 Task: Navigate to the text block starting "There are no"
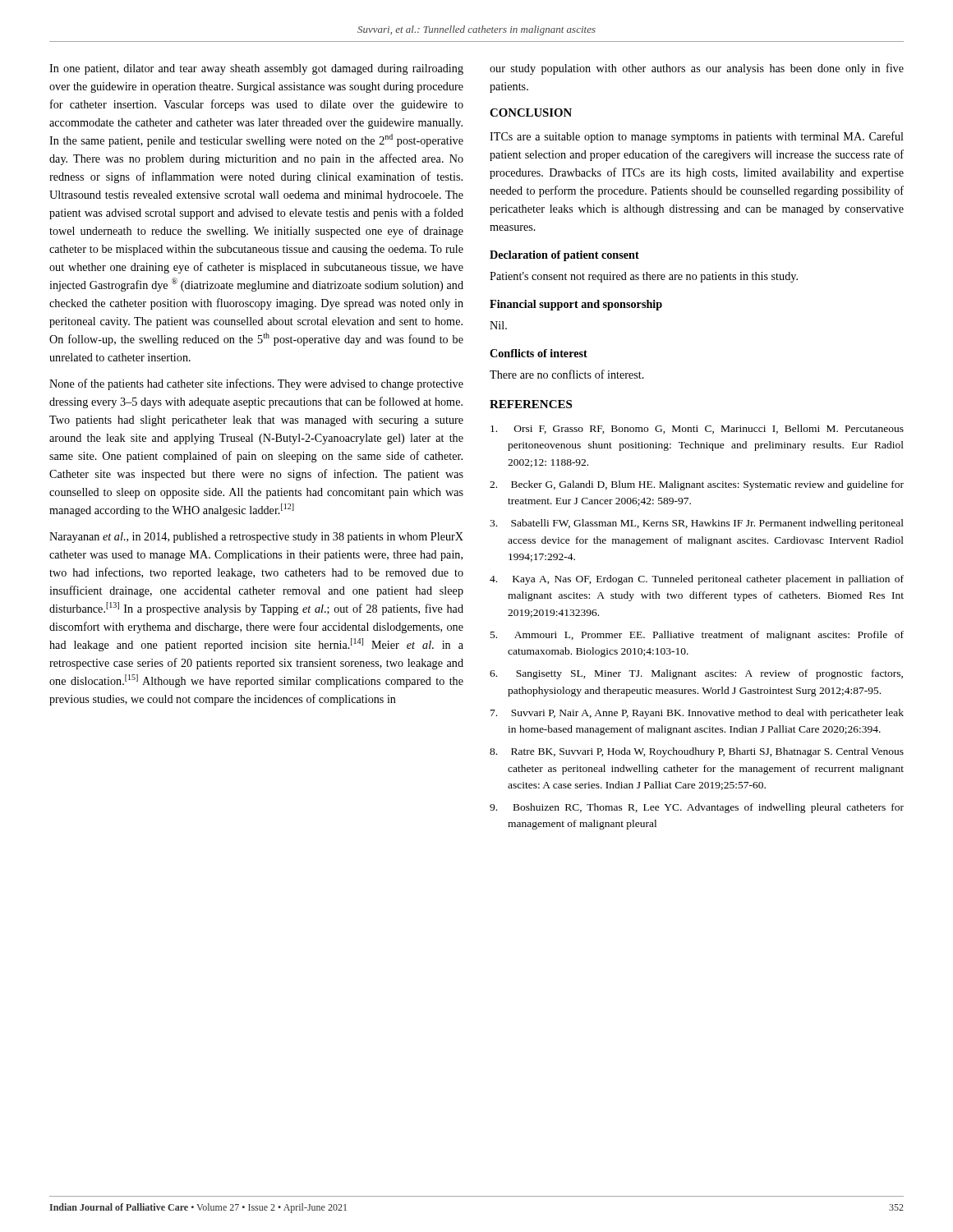(567, 374)
